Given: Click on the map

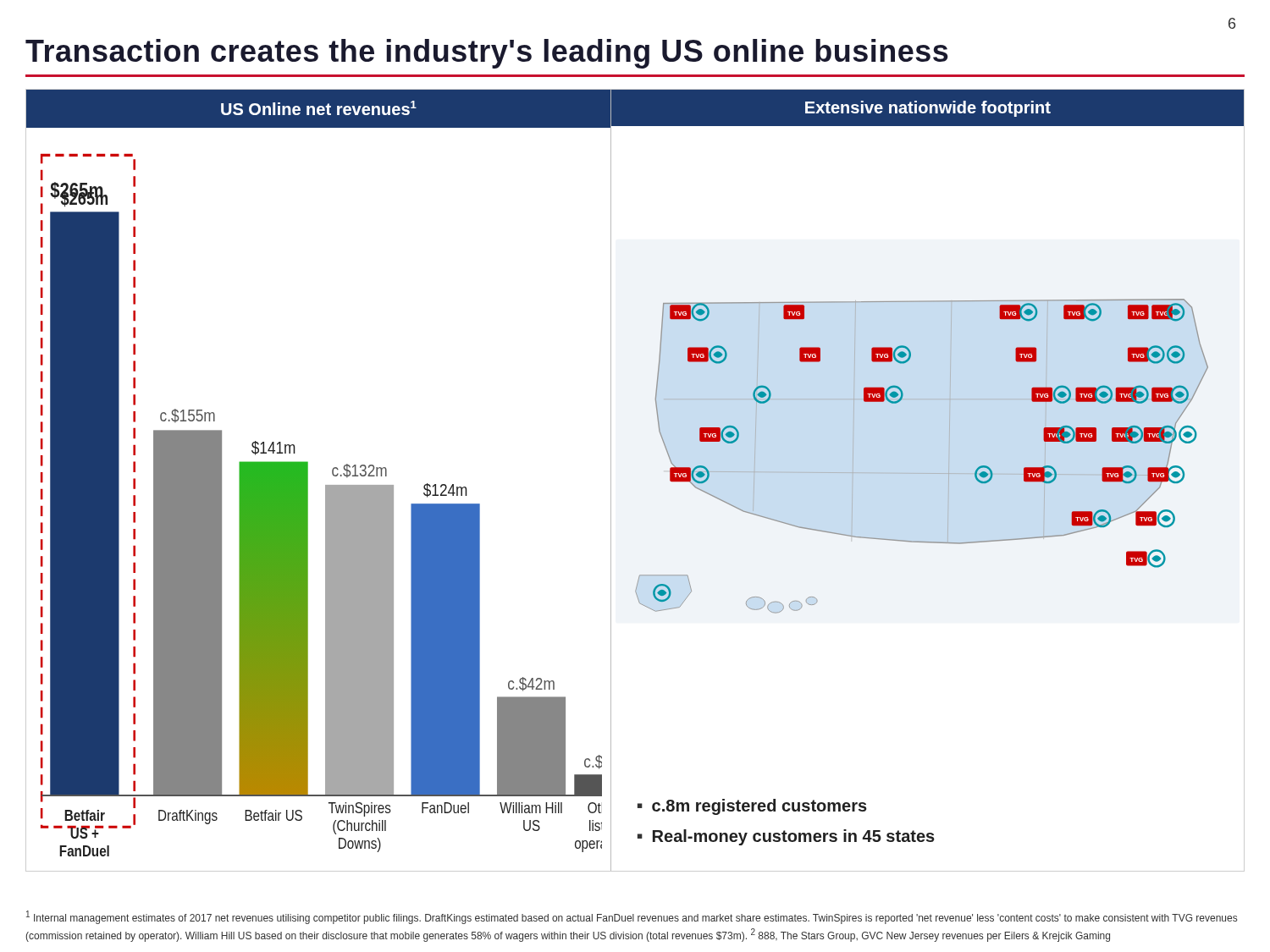Looking at the screenshot, I should coord(927,455).
